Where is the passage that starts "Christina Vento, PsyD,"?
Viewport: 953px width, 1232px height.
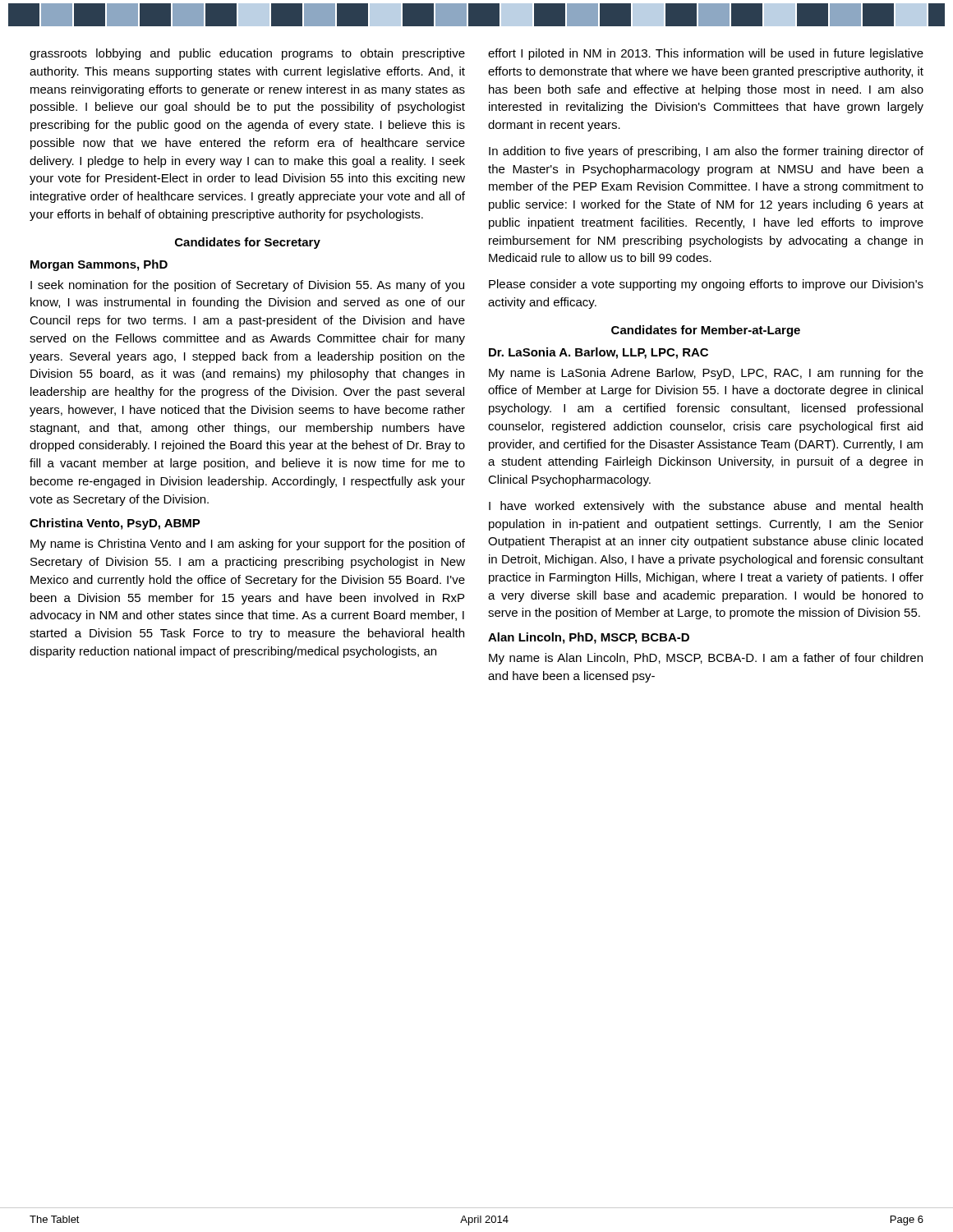[115, 523]
